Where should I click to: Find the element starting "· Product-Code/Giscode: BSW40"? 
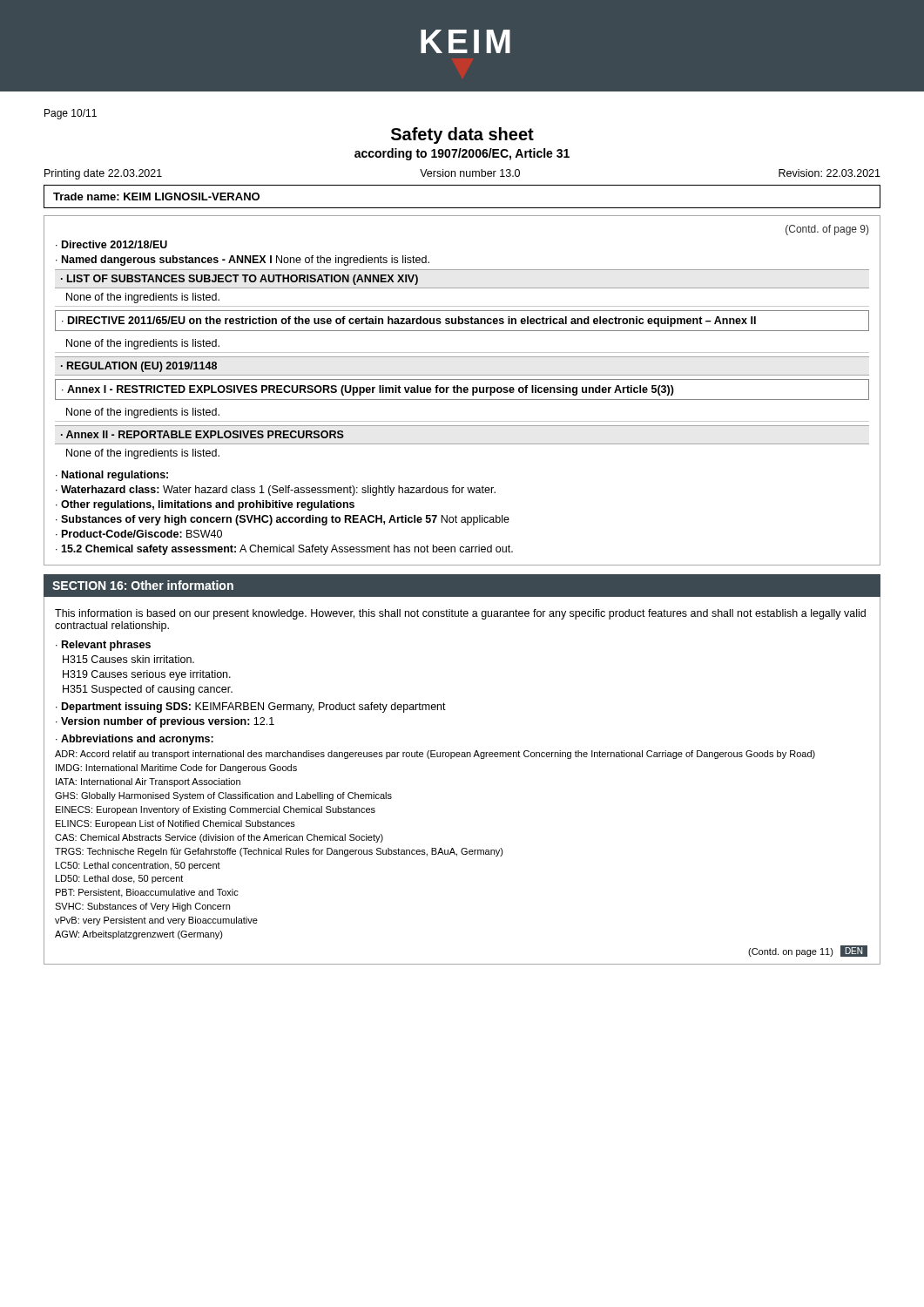pos(139,534)
